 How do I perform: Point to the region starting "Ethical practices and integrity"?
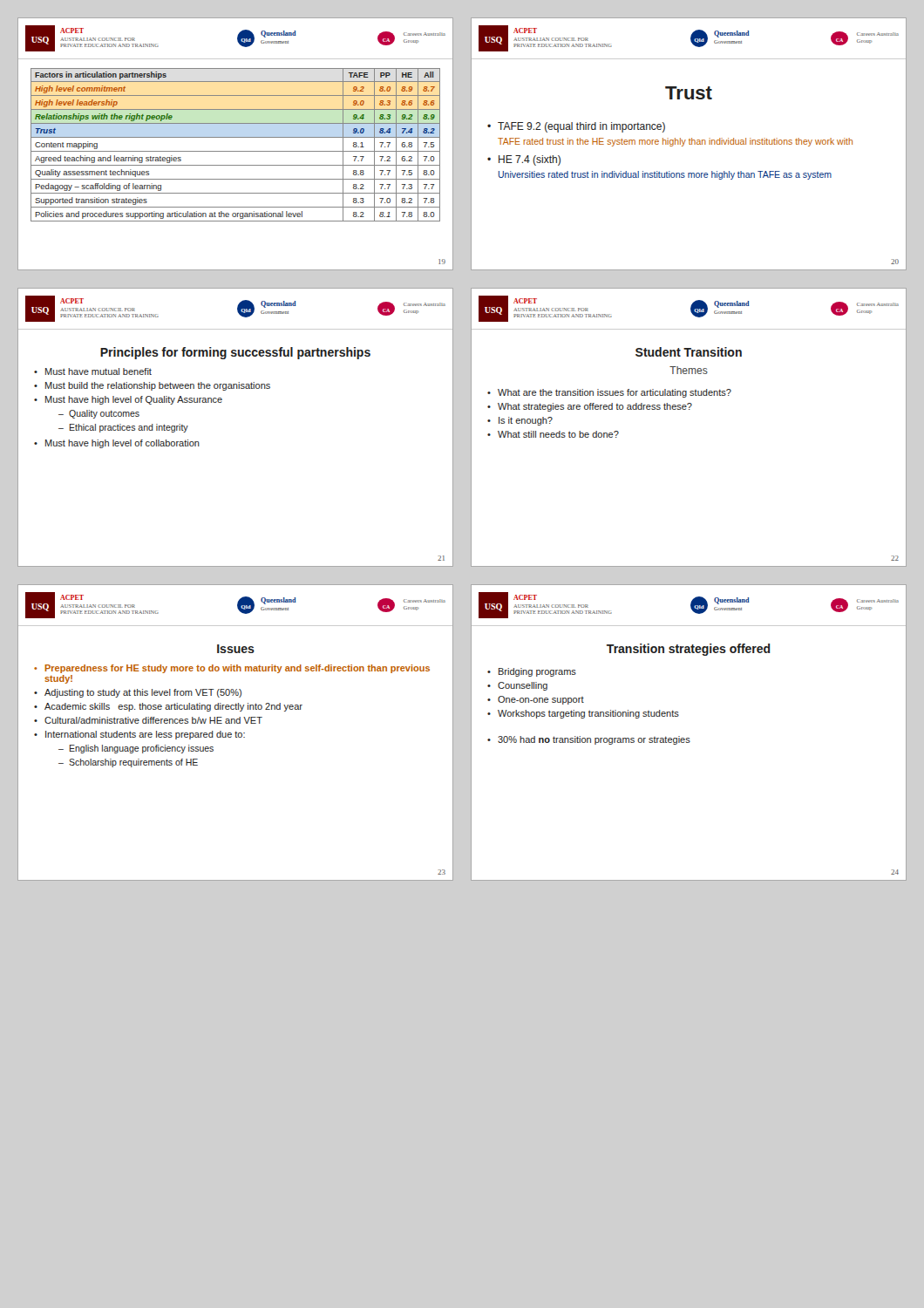click(128, 427)
